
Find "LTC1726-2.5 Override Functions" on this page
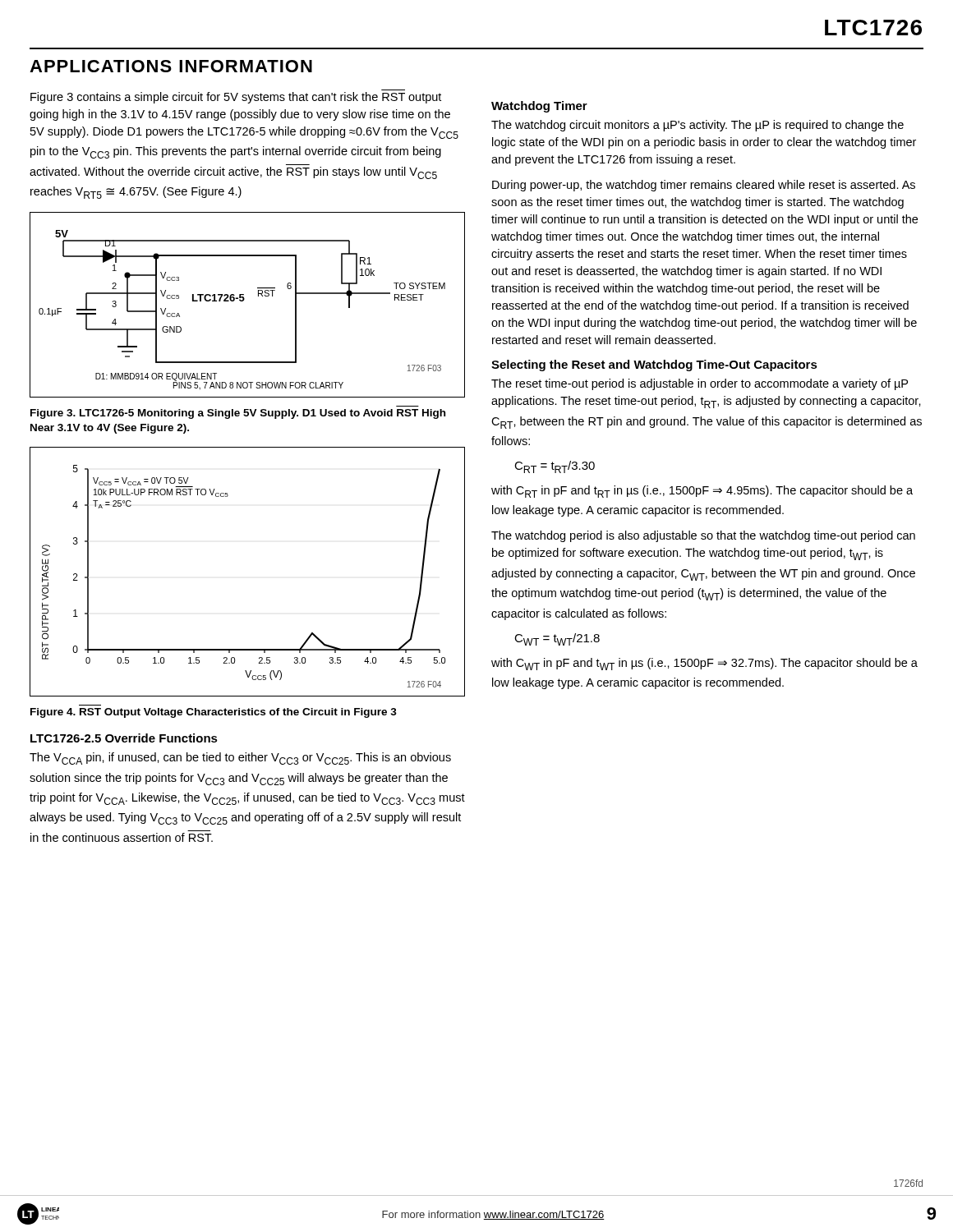(124, 738)
